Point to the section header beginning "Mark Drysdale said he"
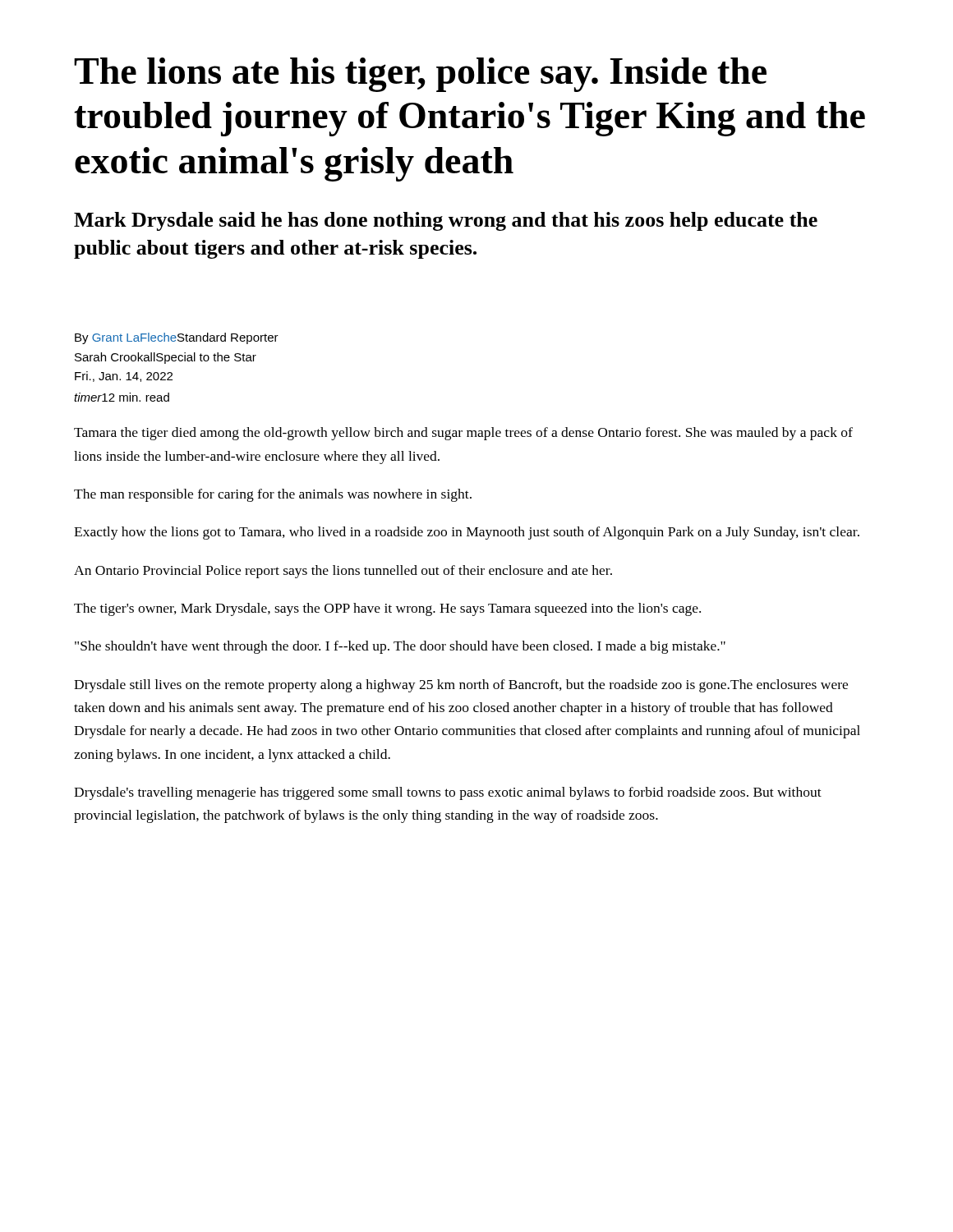Screen dimensions: 1232x953 [476, 234]
